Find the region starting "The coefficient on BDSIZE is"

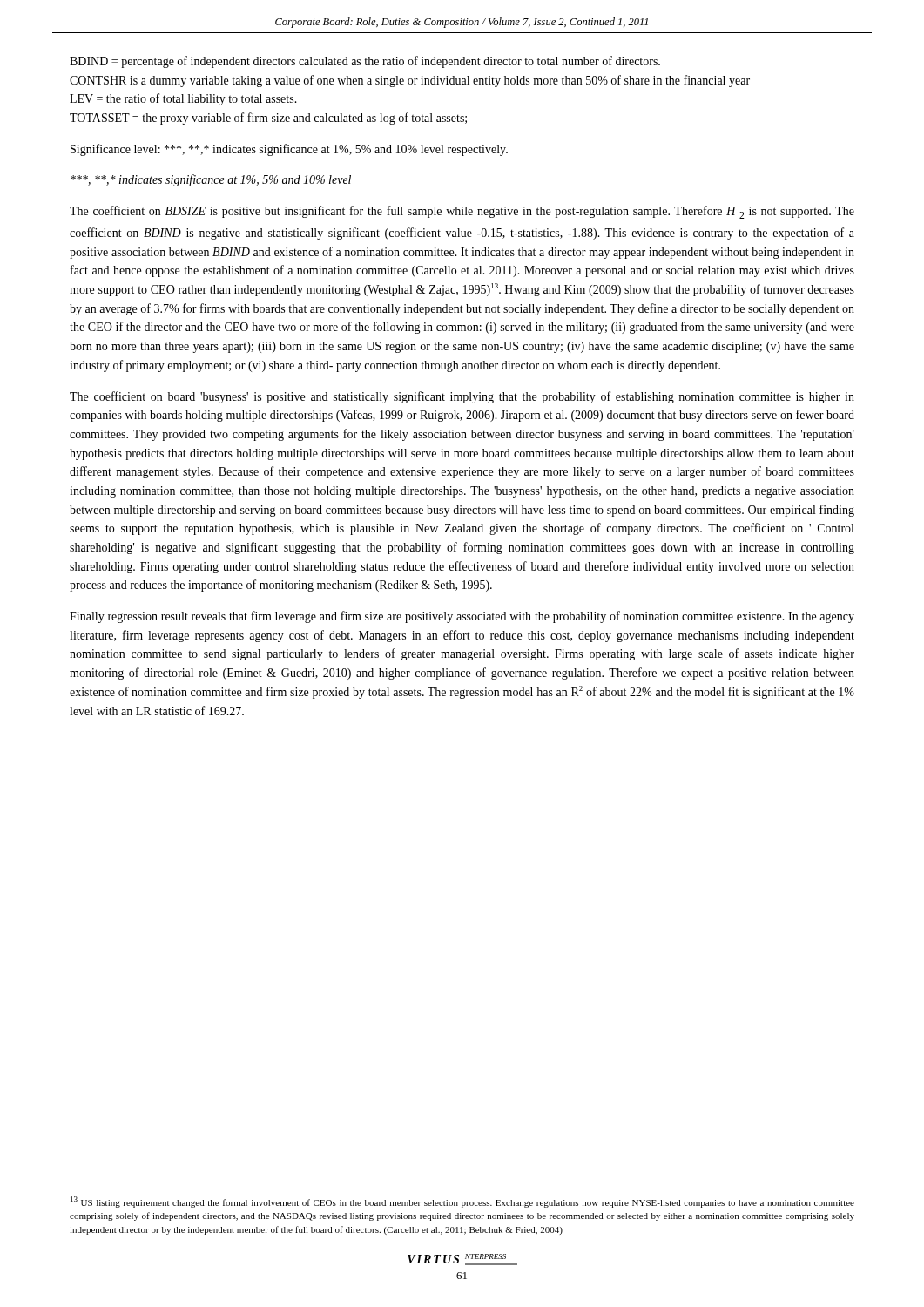point(462,288)
